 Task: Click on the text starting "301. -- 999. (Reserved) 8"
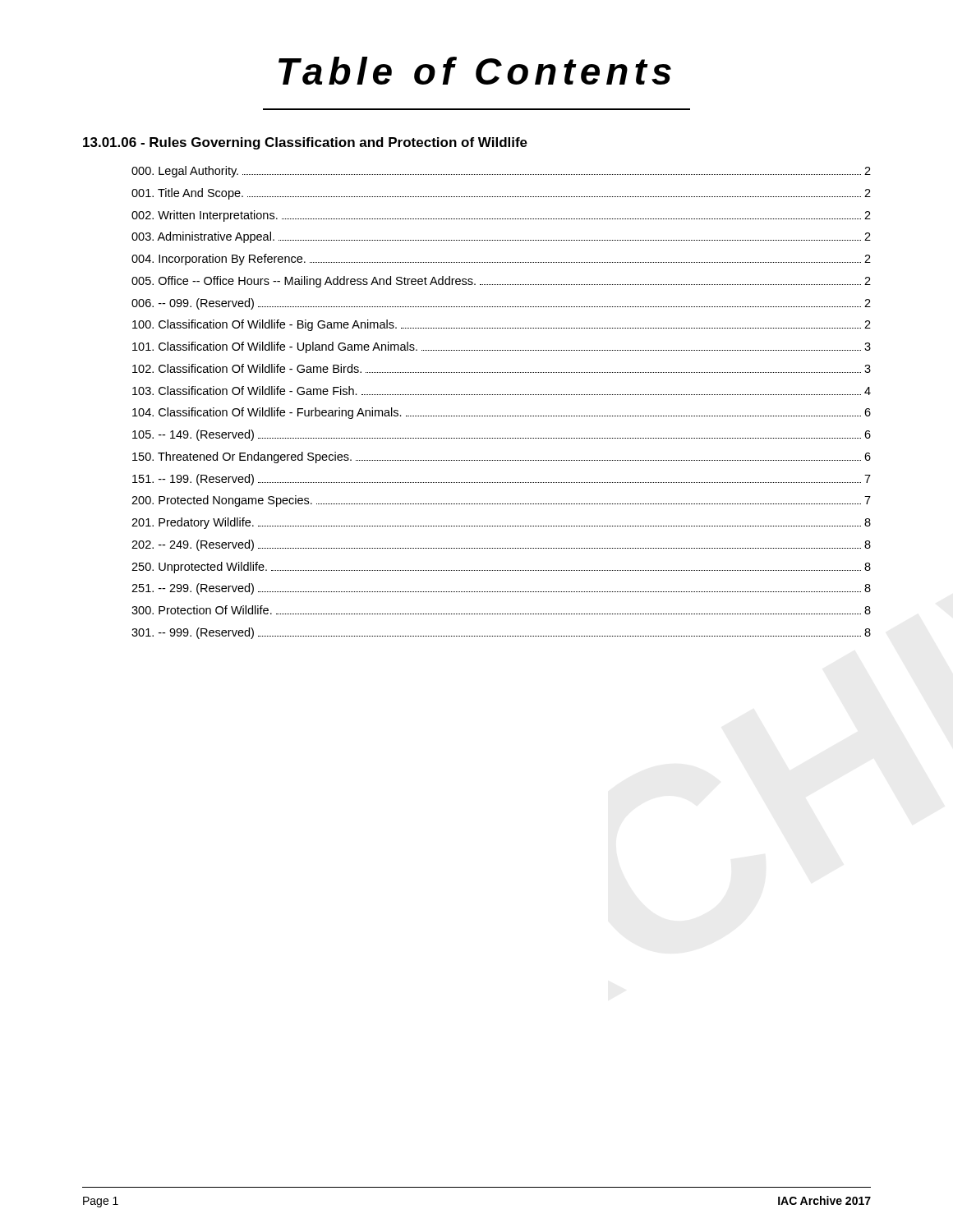(x=501, y=633)
